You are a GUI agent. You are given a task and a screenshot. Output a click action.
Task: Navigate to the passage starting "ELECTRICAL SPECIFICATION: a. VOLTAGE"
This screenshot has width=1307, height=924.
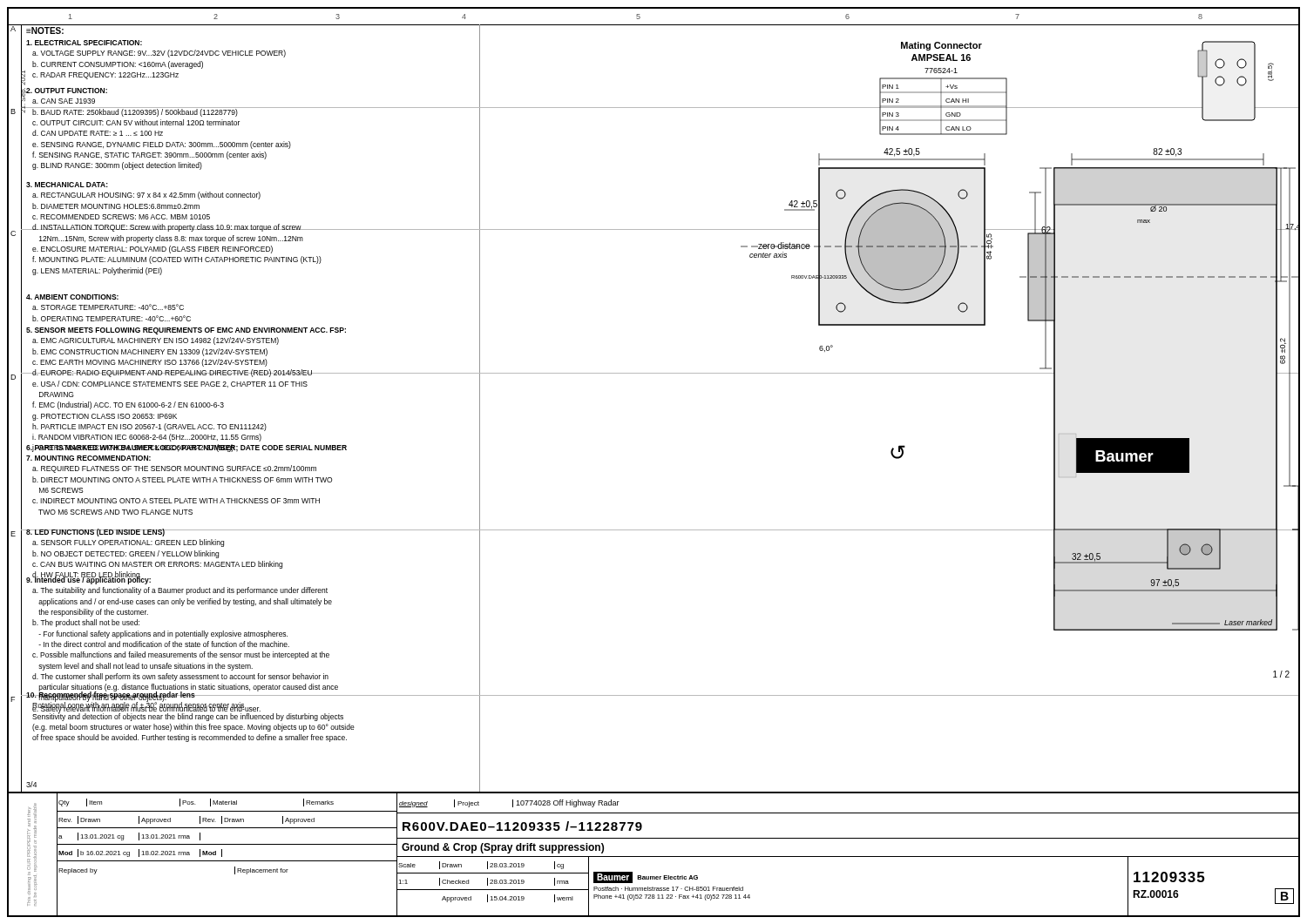156,59
